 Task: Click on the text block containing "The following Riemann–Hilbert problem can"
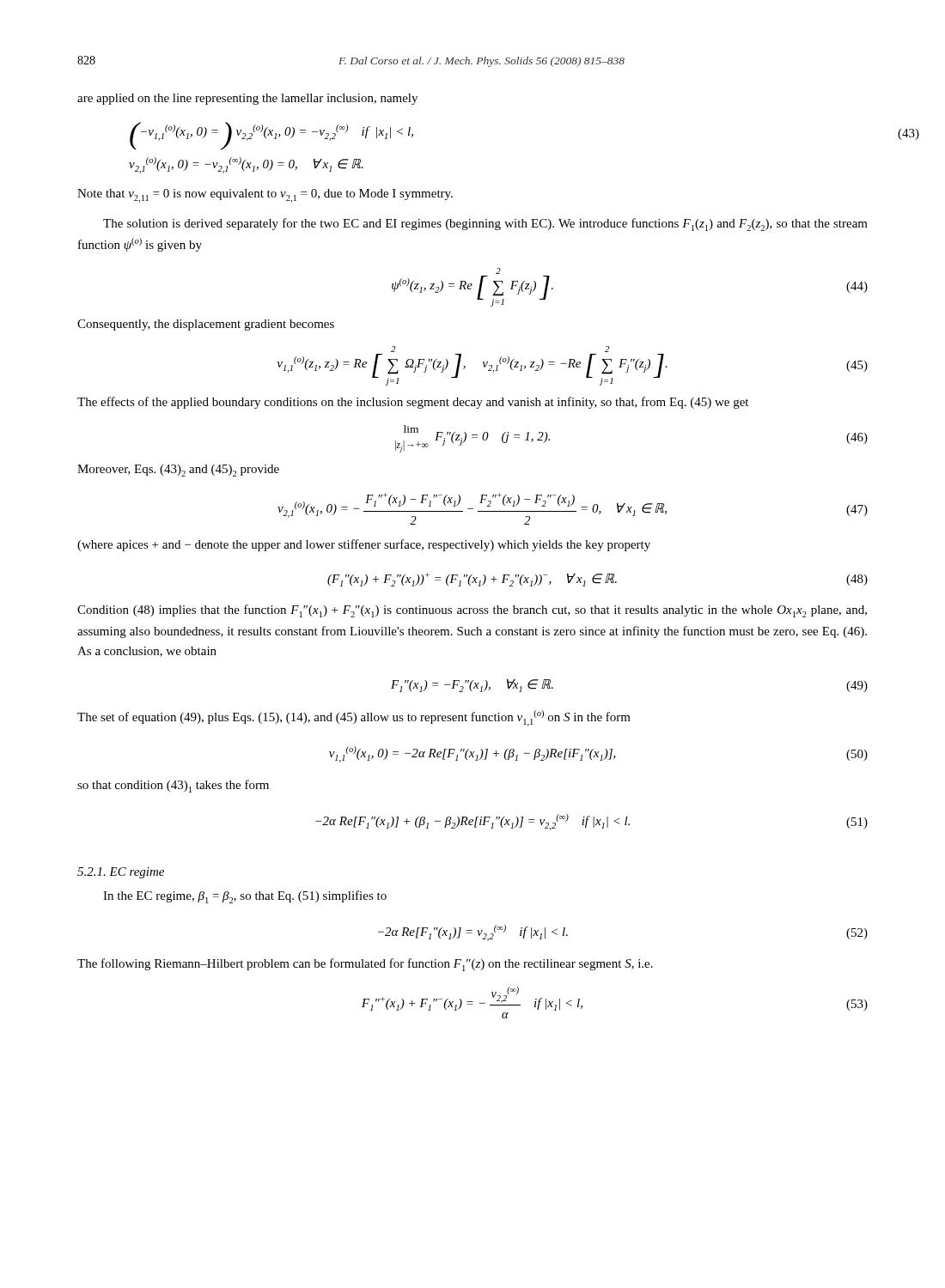(x=472, y=965)
